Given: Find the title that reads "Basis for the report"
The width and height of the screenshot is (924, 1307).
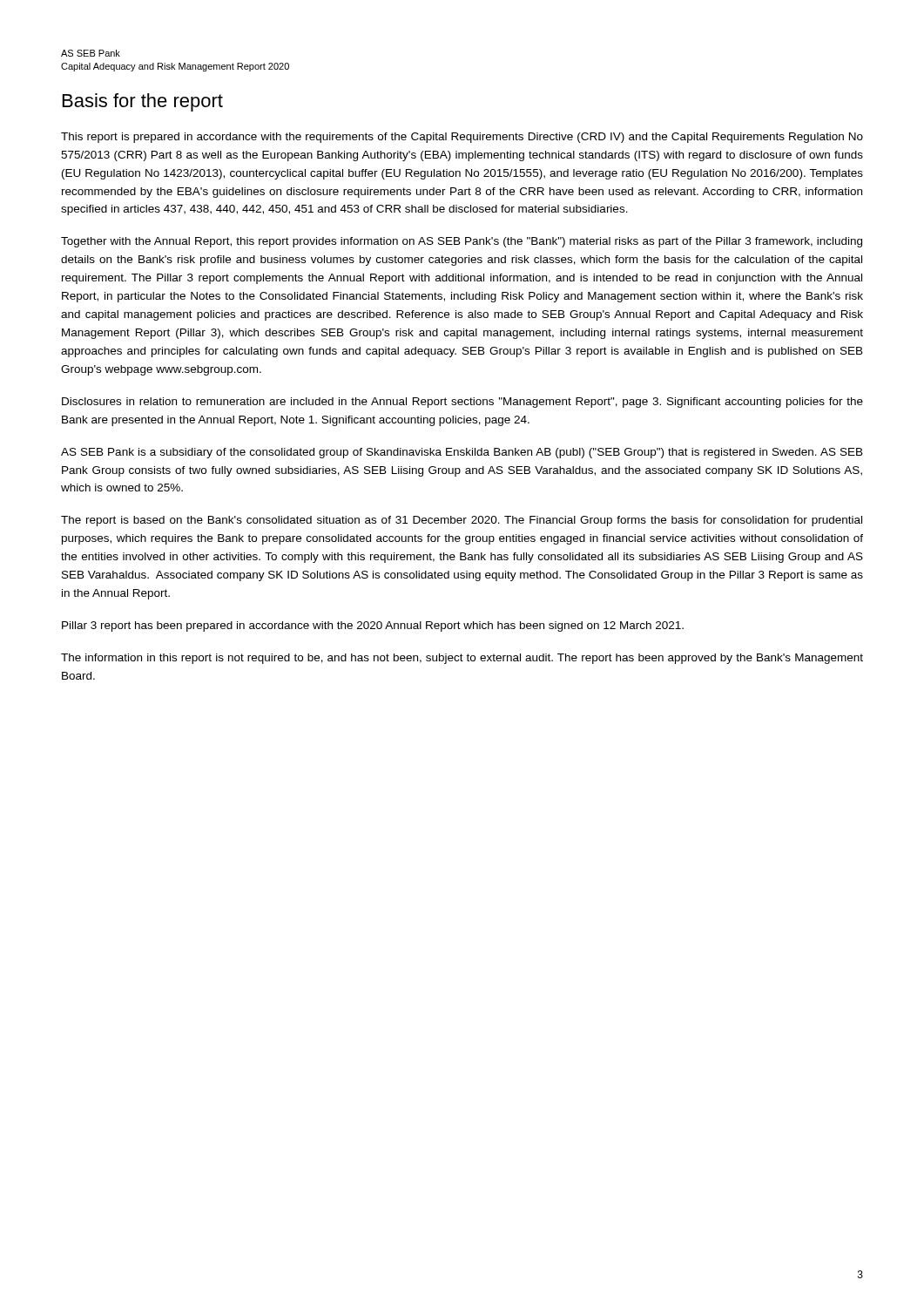Looking at the screenshot, I should click(142, 100).
